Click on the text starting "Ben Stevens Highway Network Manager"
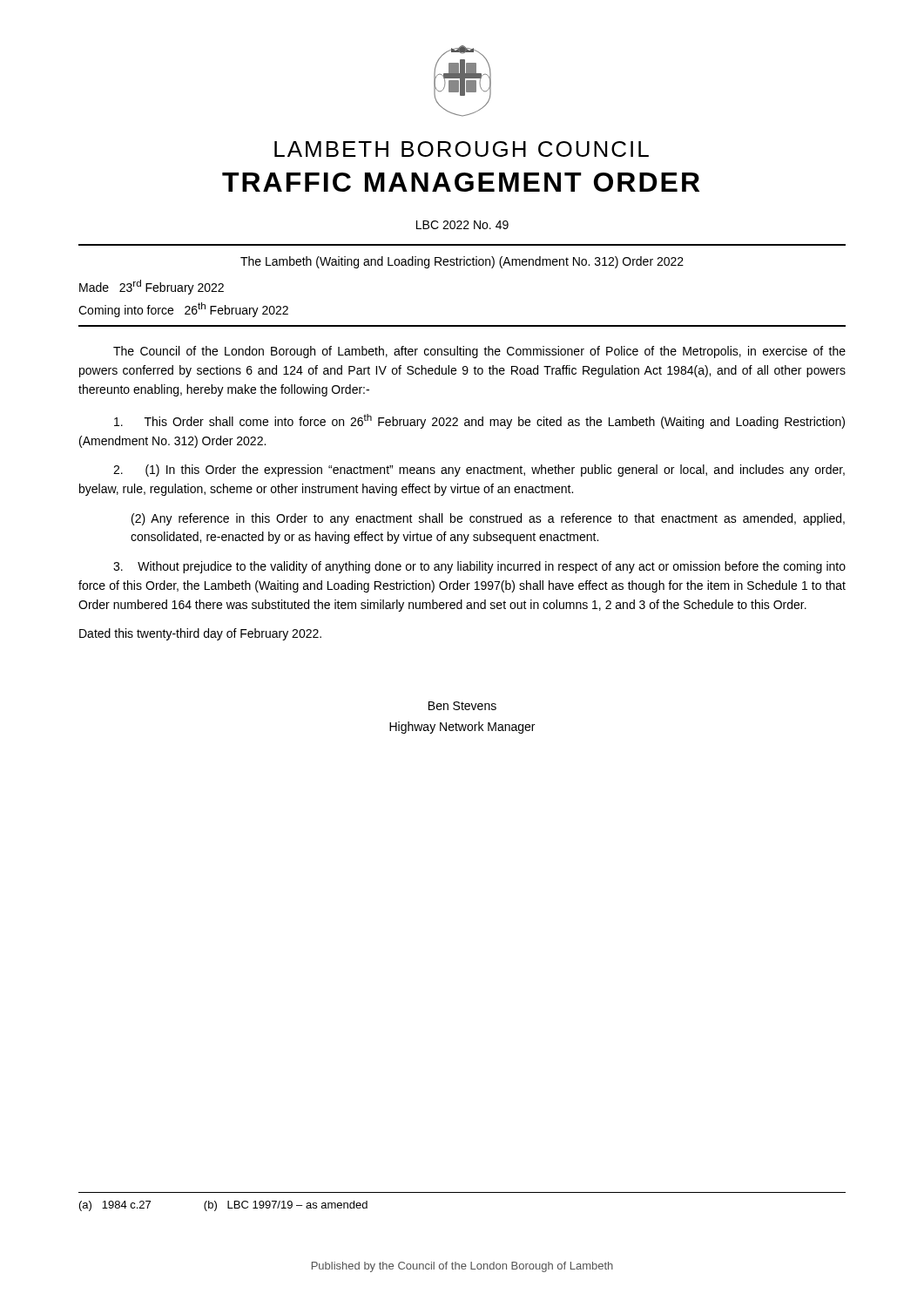 coord(462,716)
